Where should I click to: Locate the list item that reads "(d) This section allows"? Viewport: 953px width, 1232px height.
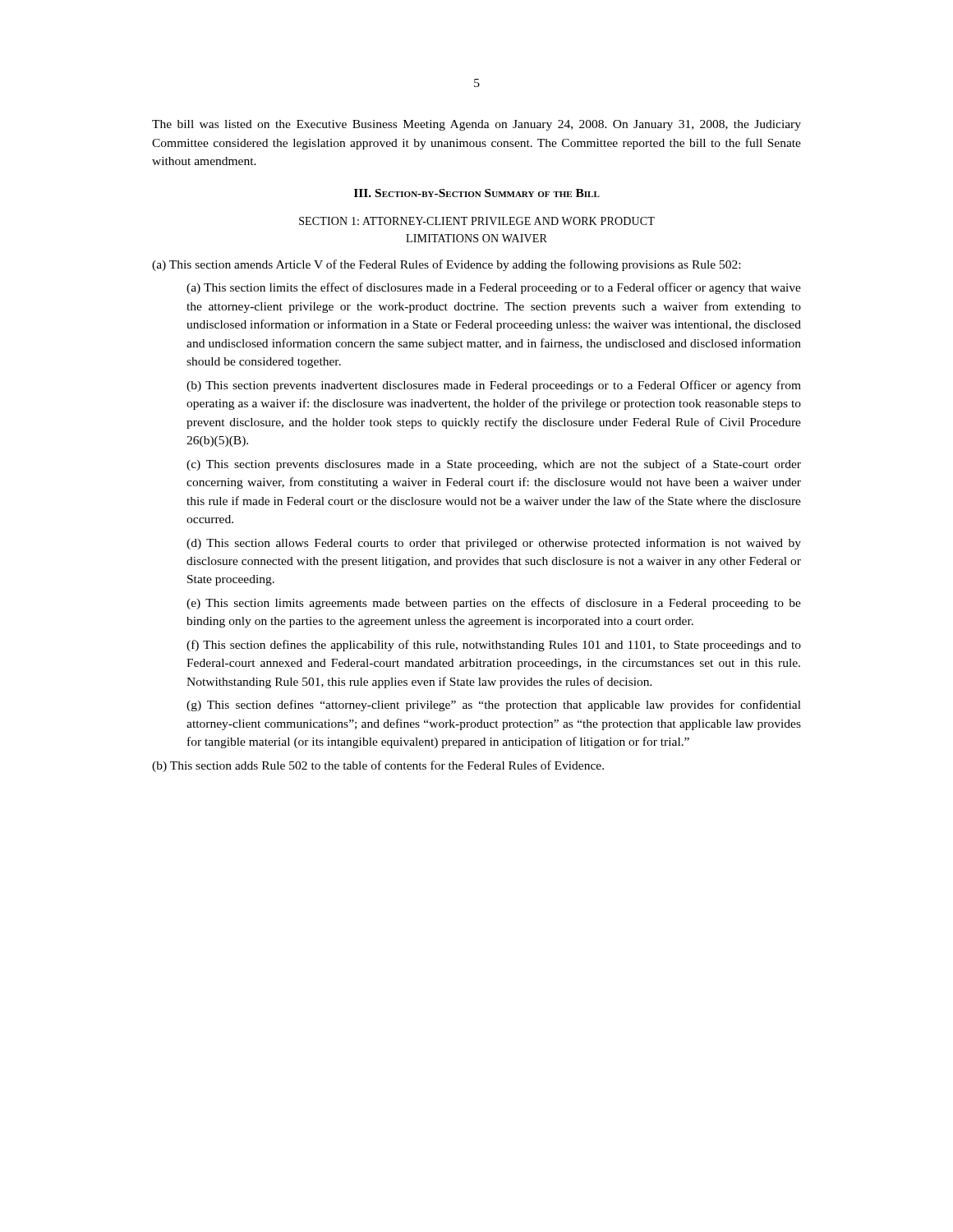[x=494, y=561]
